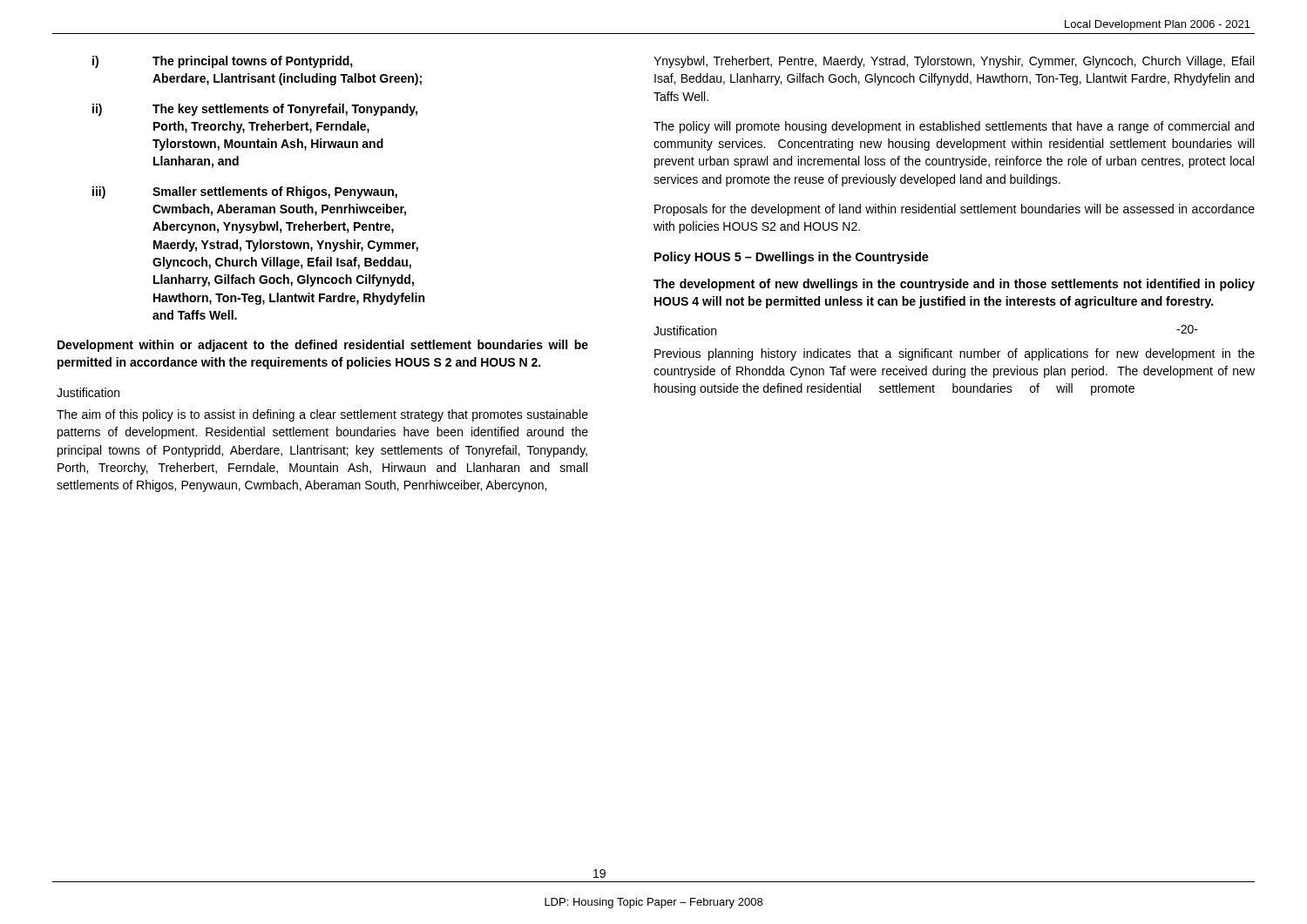This screenshot has height=924, width=1307.
Task: Locate the block starting "Development within or adjacent"
Action: (x=322, y=354)
